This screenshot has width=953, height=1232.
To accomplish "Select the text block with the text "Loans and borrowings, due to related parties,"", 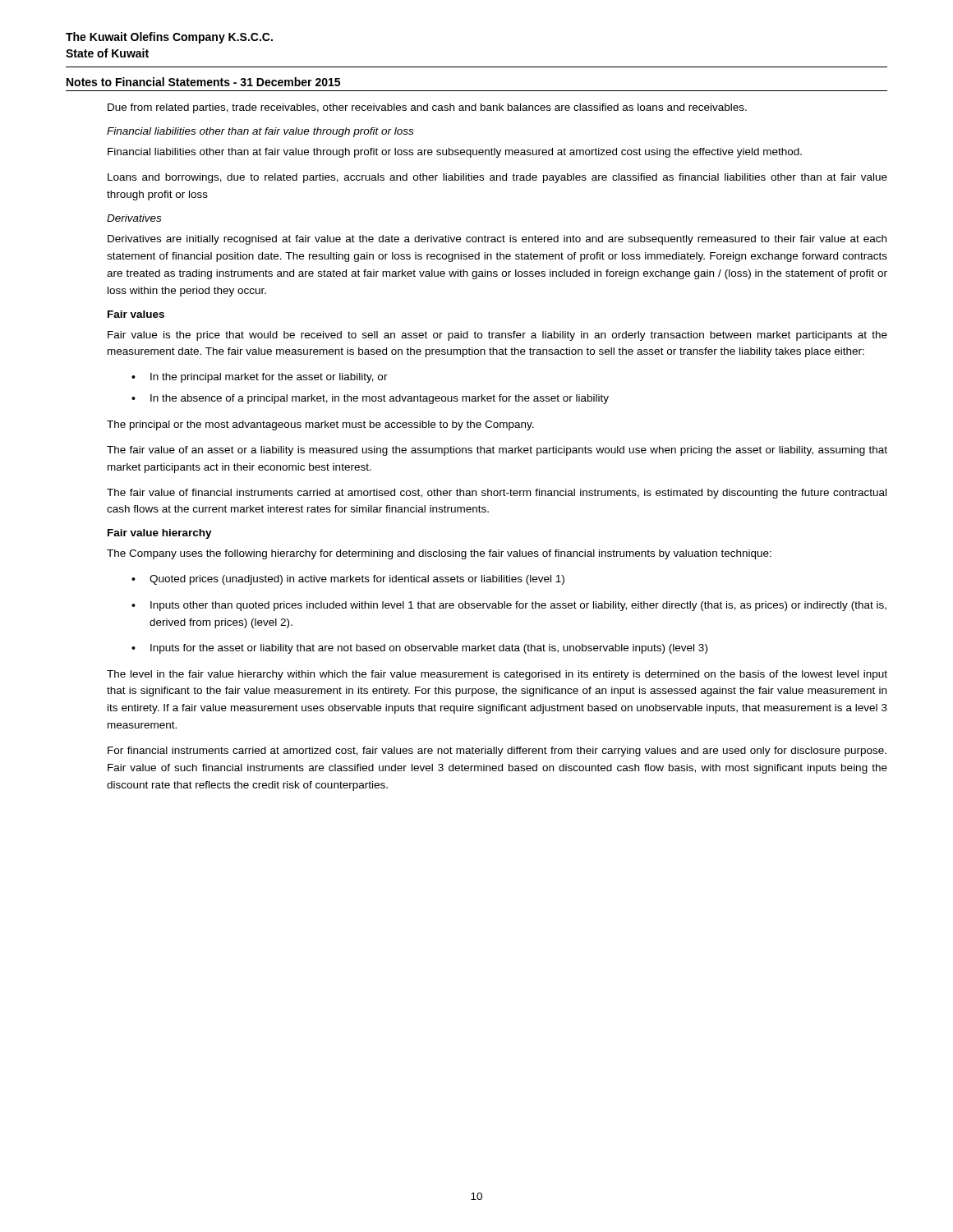I will coord(497,186).
